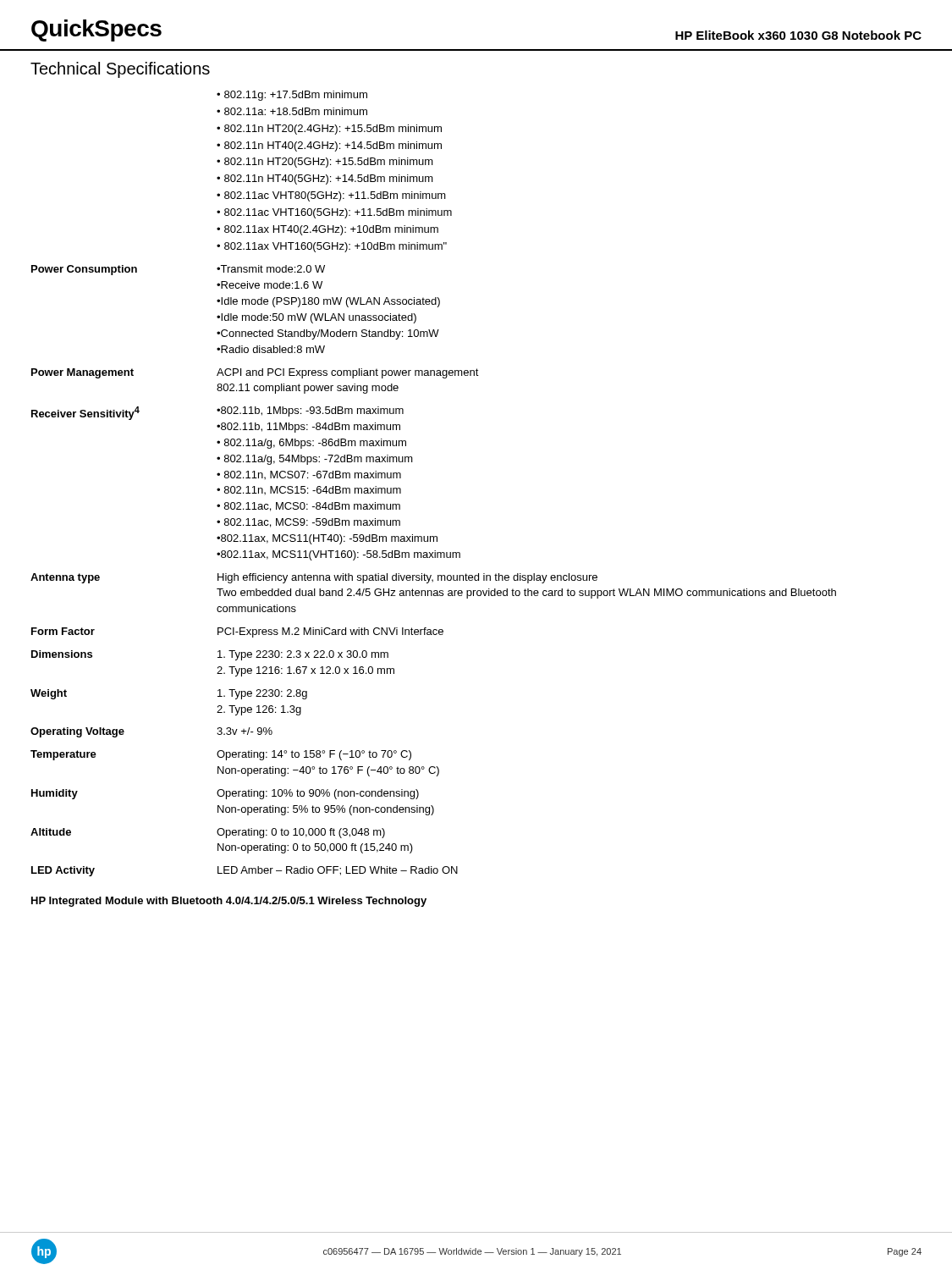The width and height of the screenshot is (952, 1270).
Task: Navigate to the passage starting "Humidity Operating: 10% to 90%"
Action: coord(225,794)
